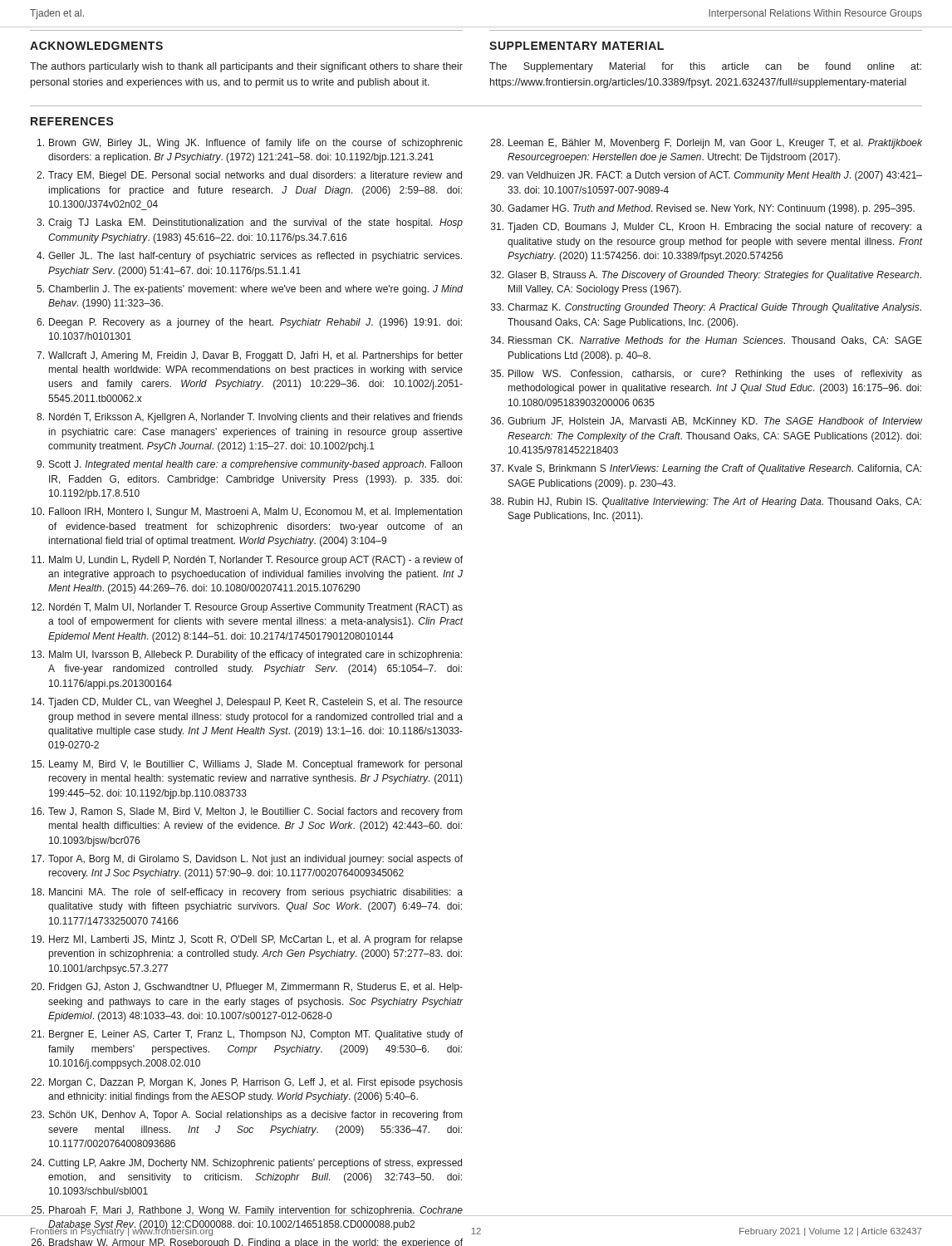Find the block on this page that starts "18. Mancini MA. The role"
The image size is (952, 1246).
pos(246,907)
